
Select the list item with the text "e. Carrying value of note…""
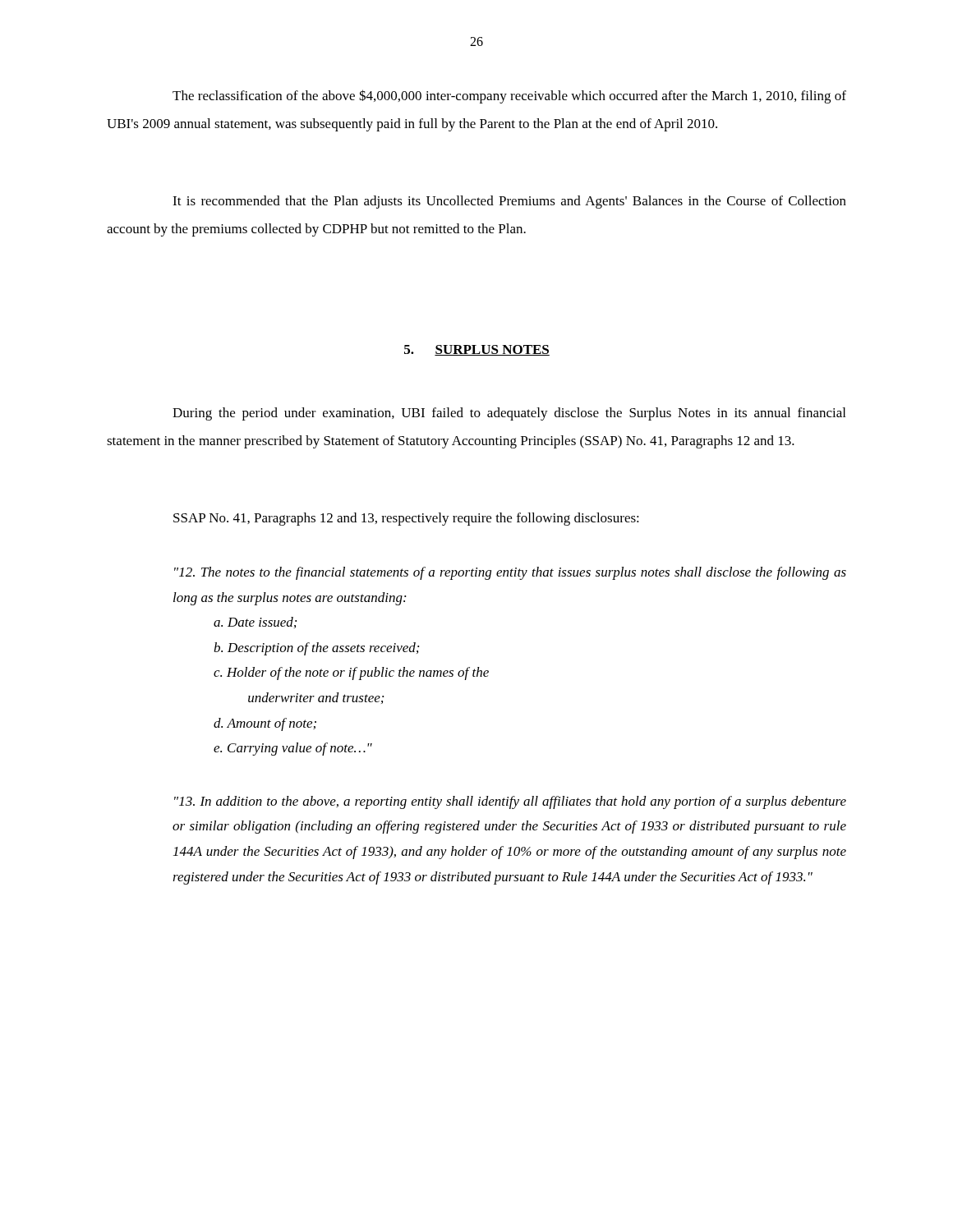[293, 748]
